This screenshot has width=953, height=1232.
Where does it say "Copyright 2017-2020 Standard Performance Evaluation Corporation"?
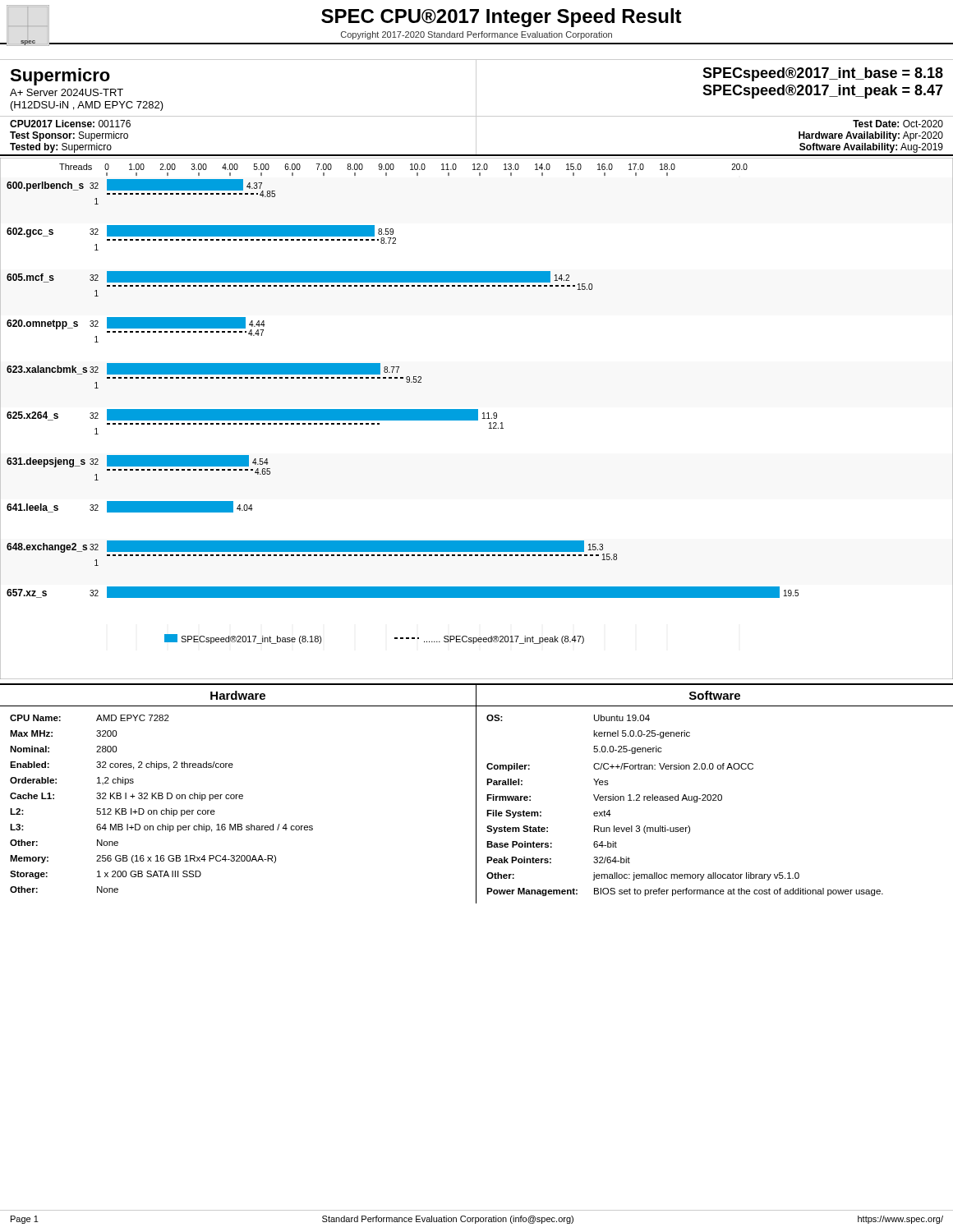pyautogui.click(x=476, y=34)
